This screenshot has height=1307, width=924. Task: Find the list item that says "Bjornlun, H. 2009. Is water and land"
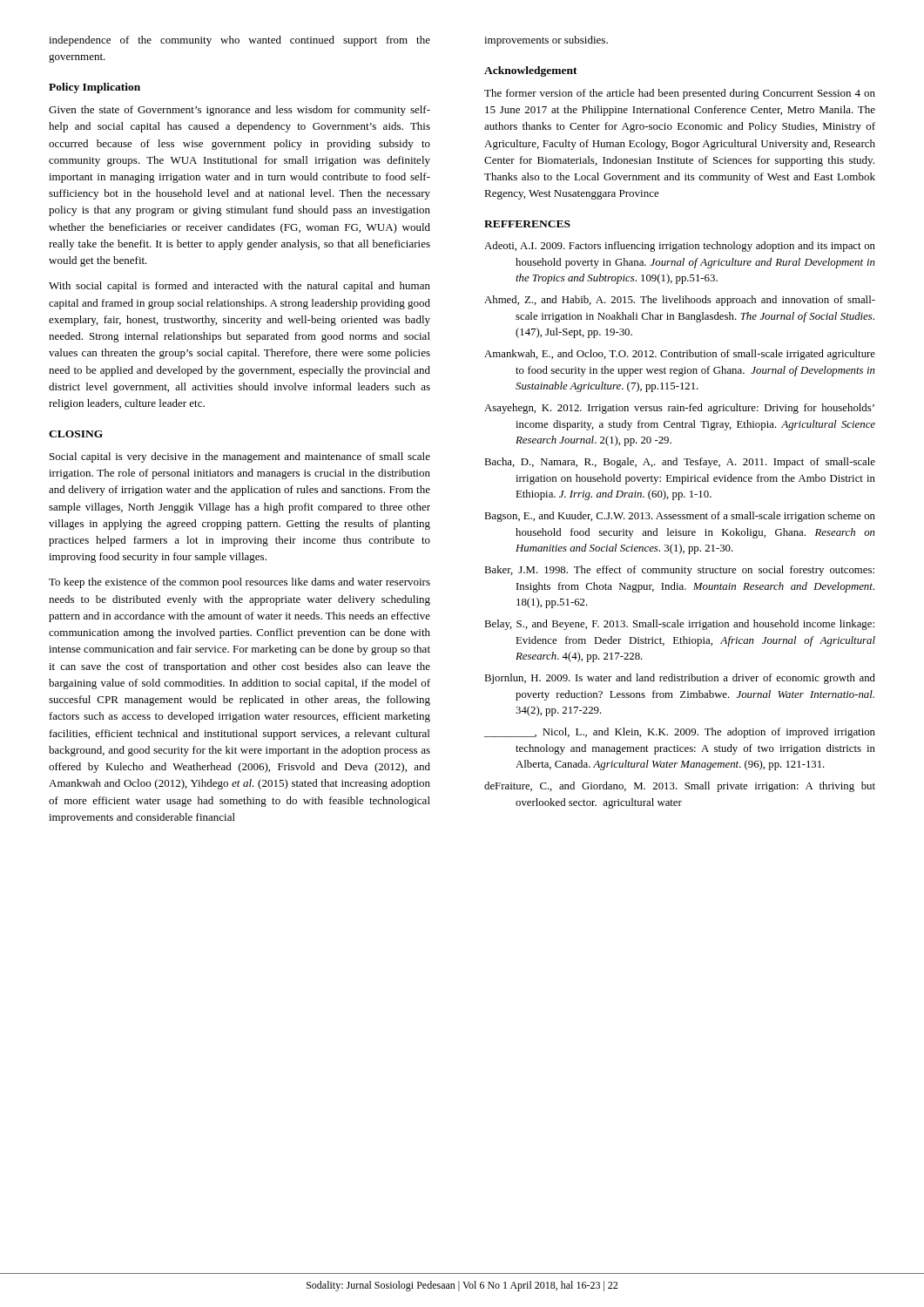tap(680, 694)
